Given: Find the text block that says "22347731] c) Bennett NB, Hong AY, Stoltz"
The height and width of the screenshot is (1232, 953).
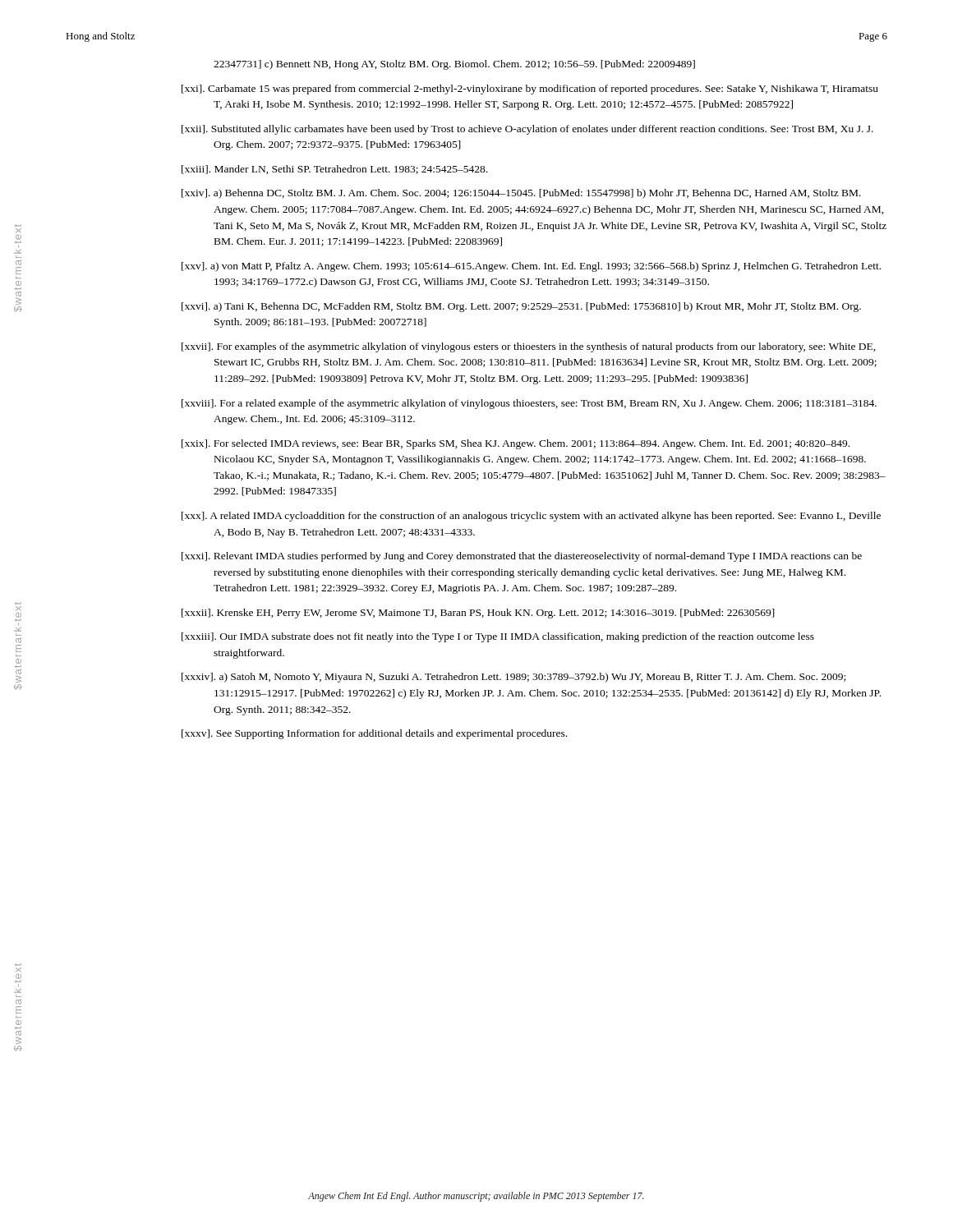Looking at the screenshot, I should pos(455,64).
